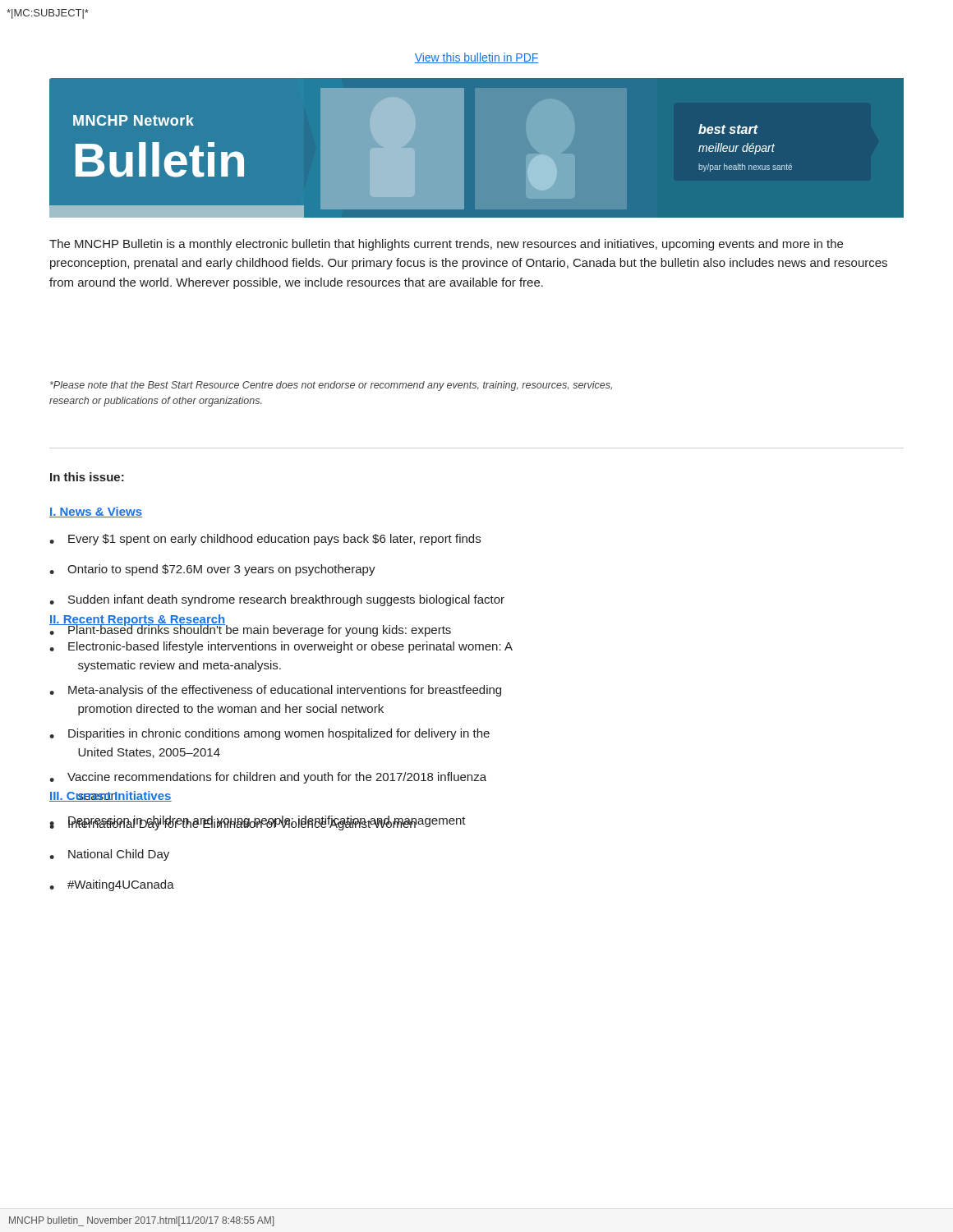Find the illustration

point(476,148)
